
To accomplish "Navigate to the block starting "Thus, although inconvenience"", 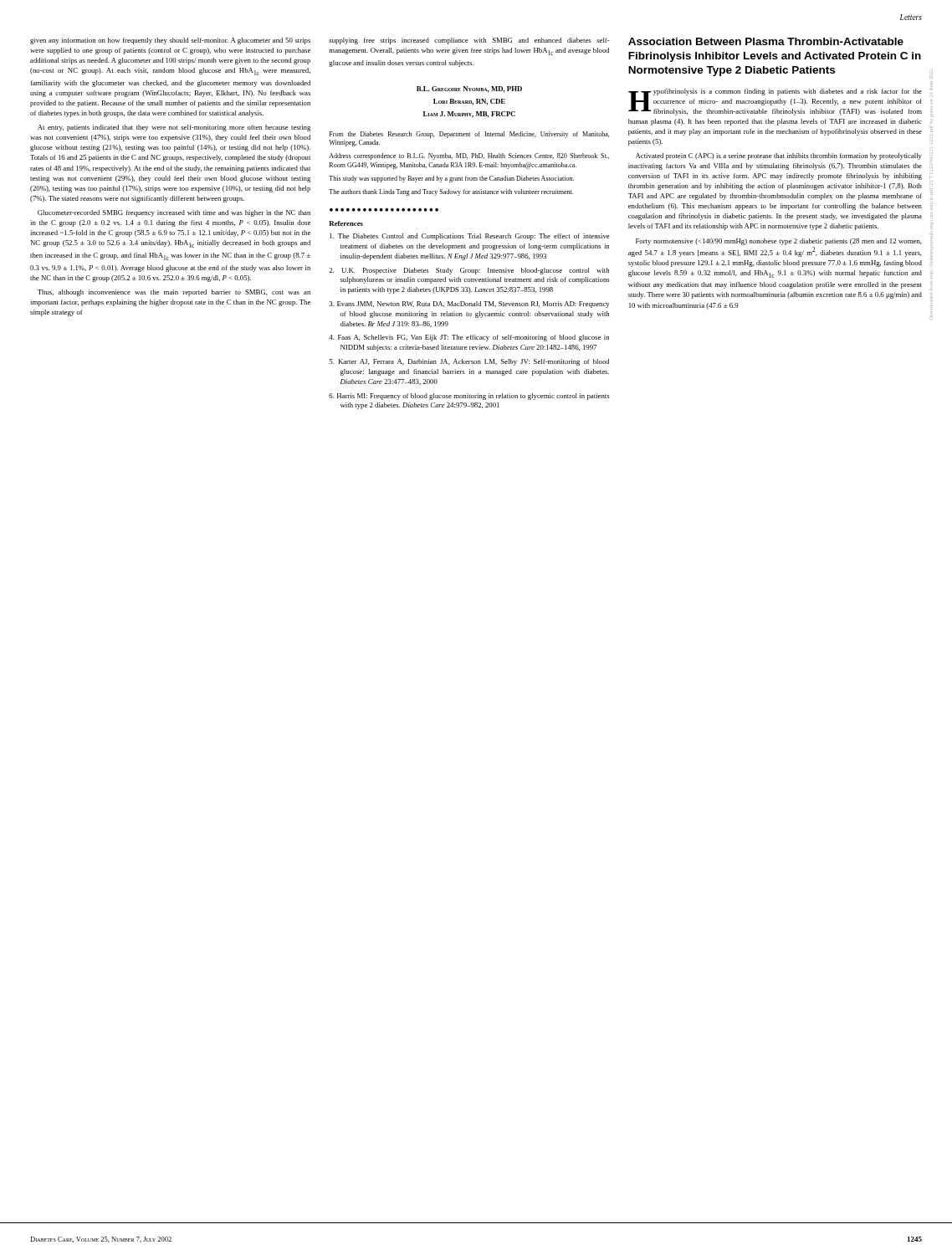I will pyautogui.click(x=170, y=302).
